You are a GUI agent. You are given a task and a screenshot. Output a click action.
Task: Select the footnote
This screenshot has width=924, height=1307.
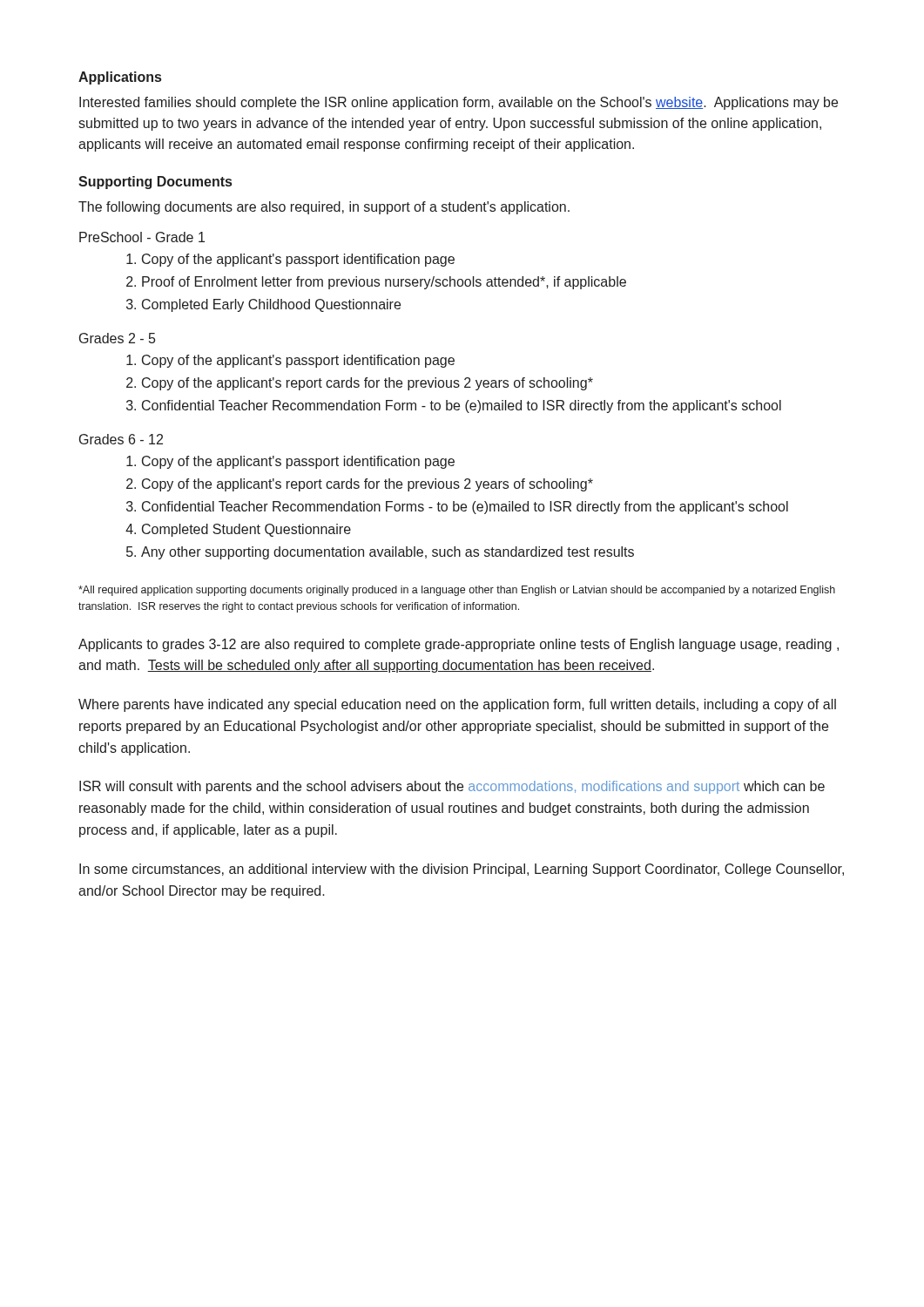click(x=457, y=598)
